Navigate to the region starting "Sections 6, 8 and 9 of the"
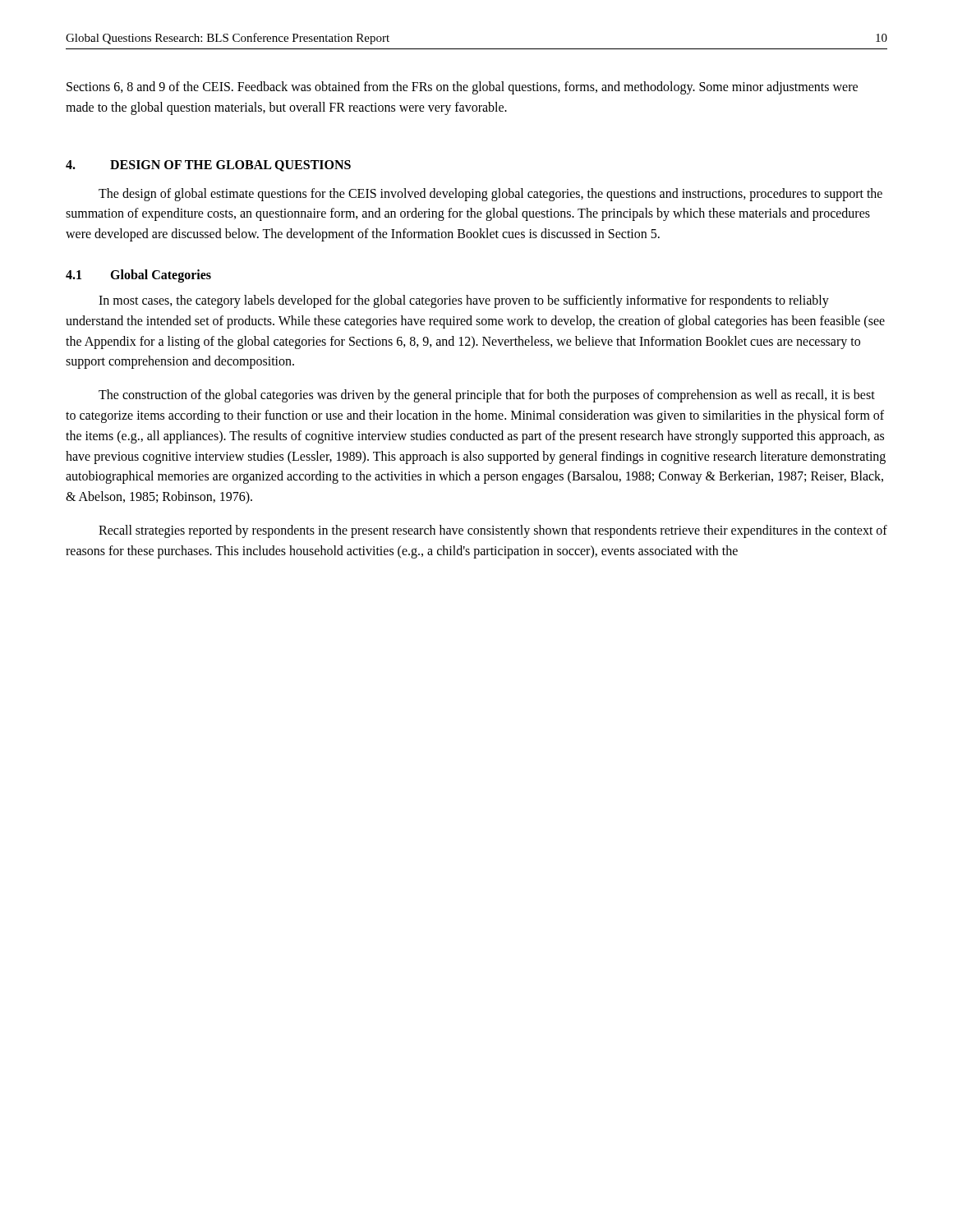 (x=462, y=97)
